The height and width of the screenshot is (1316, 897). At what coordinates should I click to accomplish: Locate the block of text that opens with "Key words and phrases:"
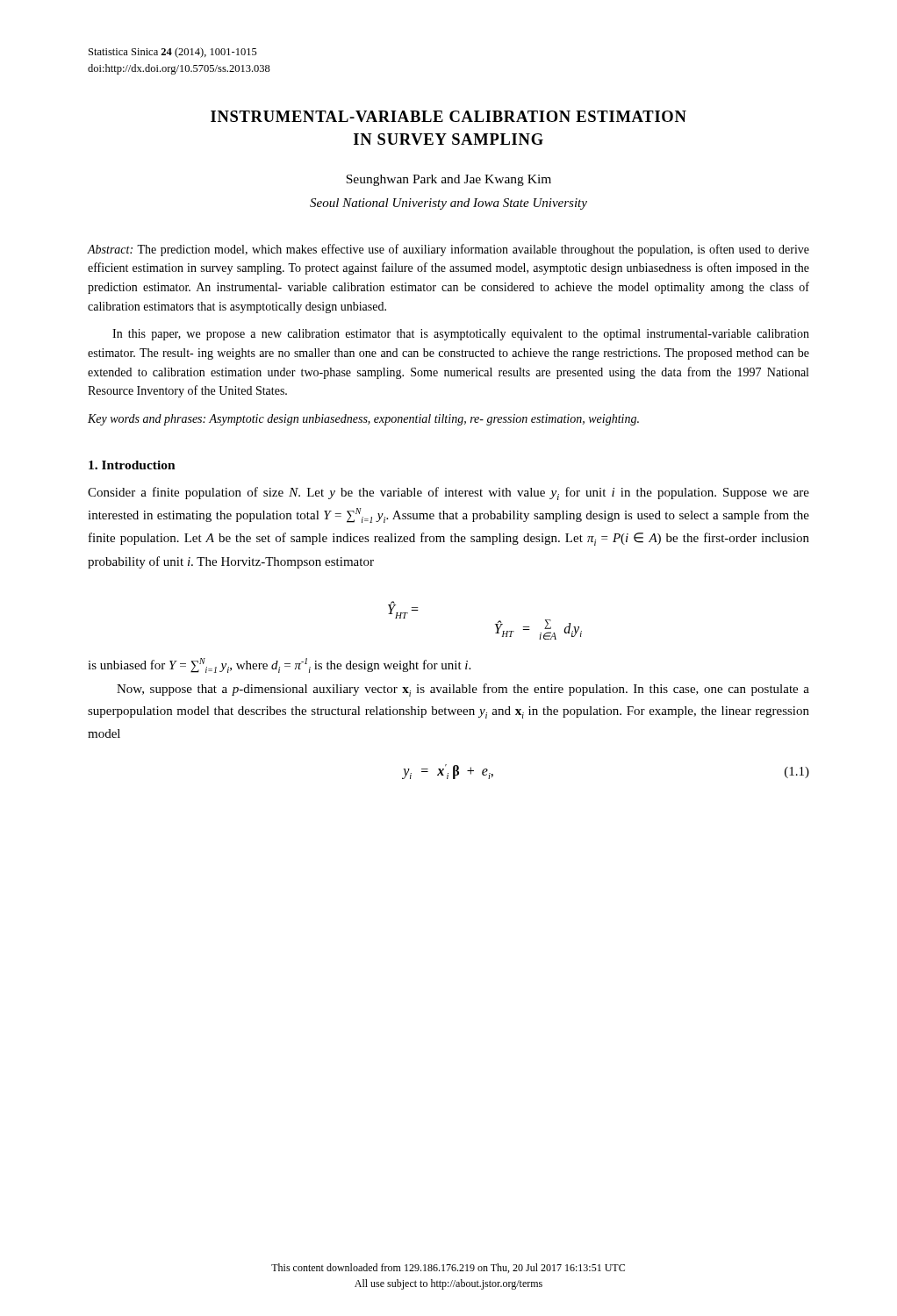[x=364, y=419]
